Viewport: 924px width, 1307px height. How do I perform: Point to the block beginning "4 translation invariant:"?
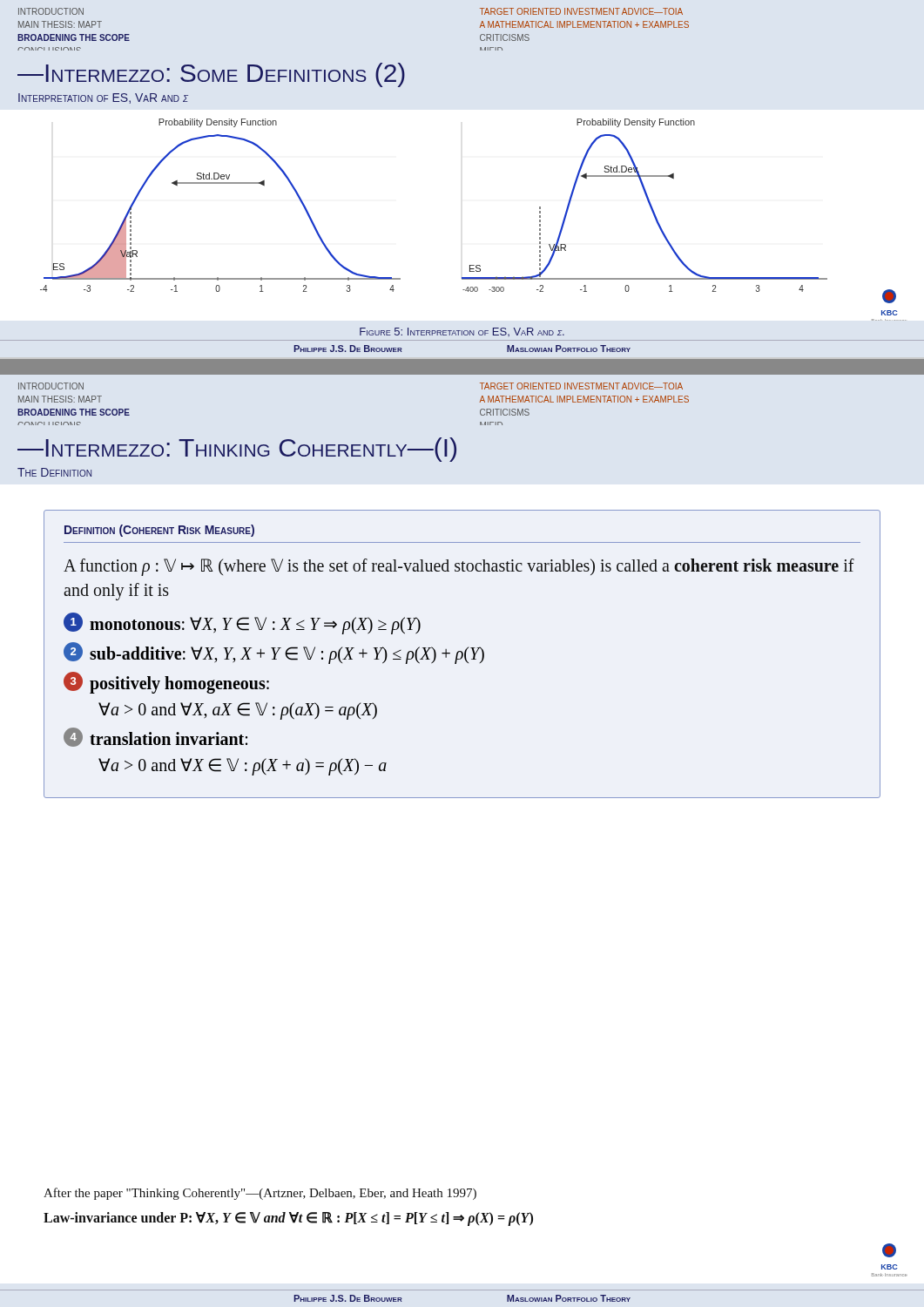click(x=225, y=752)
